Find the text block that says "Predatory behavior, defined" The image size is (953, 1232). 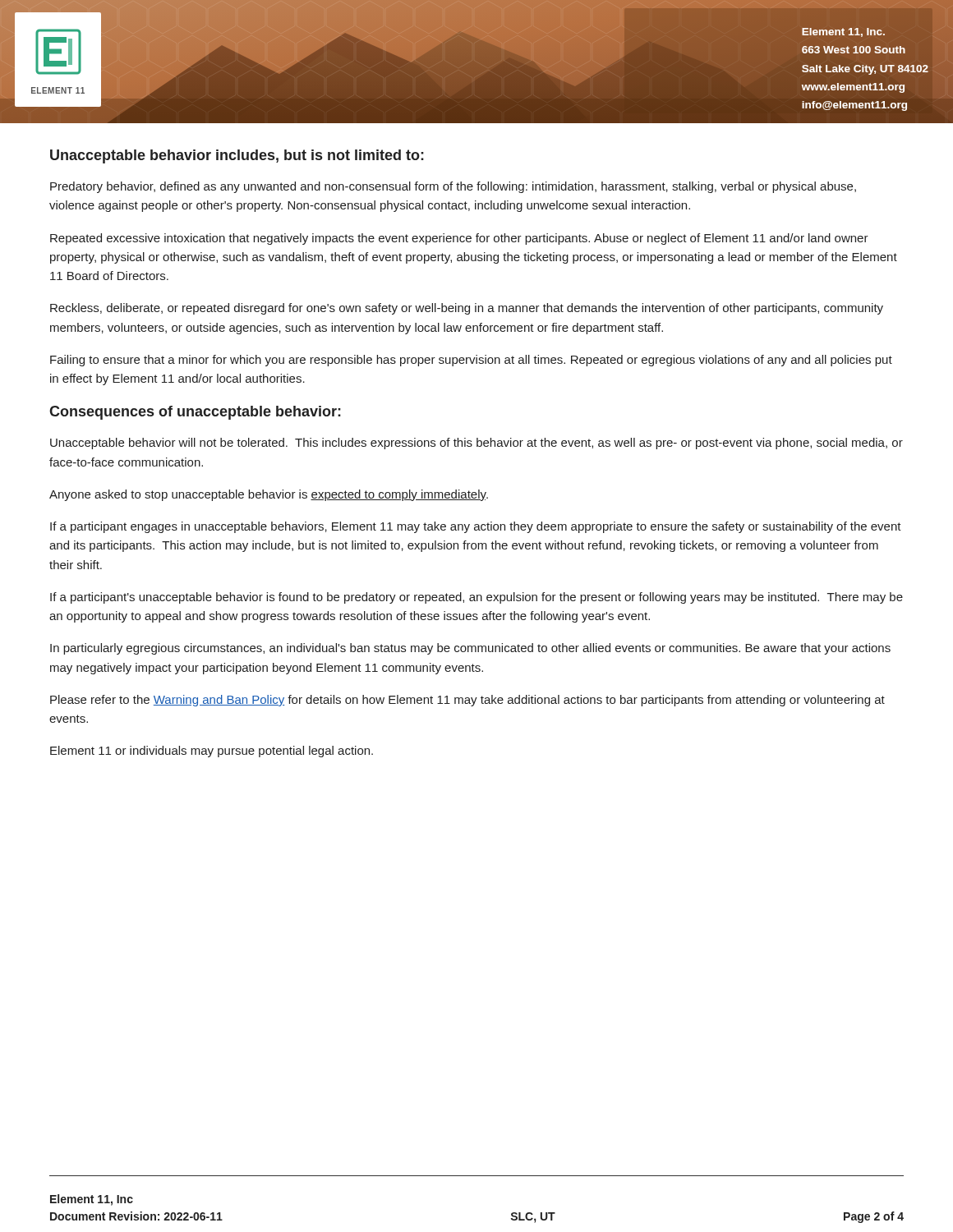tap(453, 196)
